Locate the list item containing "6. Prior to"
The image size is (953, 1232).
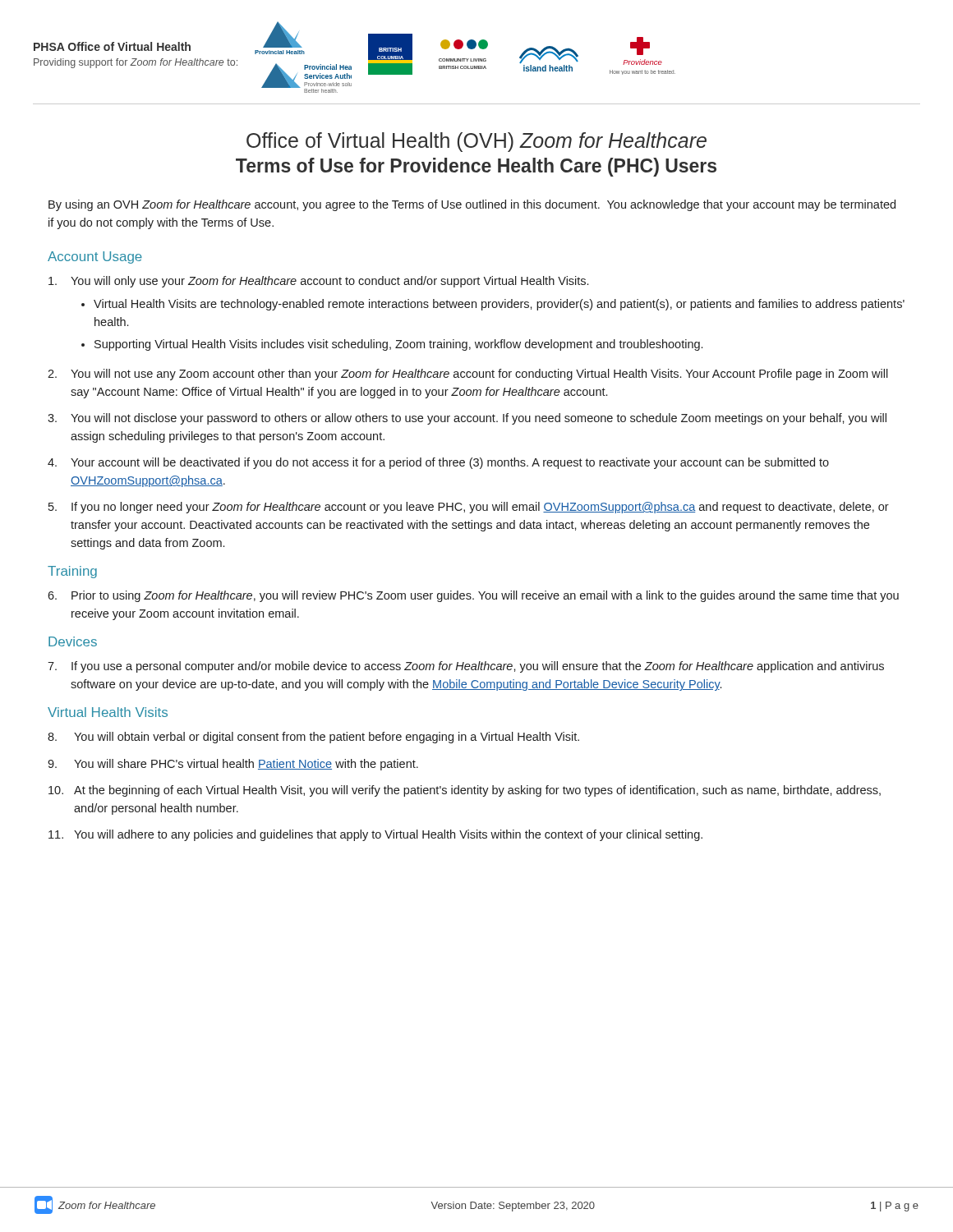pyautogui.click(x=476, y=605)
